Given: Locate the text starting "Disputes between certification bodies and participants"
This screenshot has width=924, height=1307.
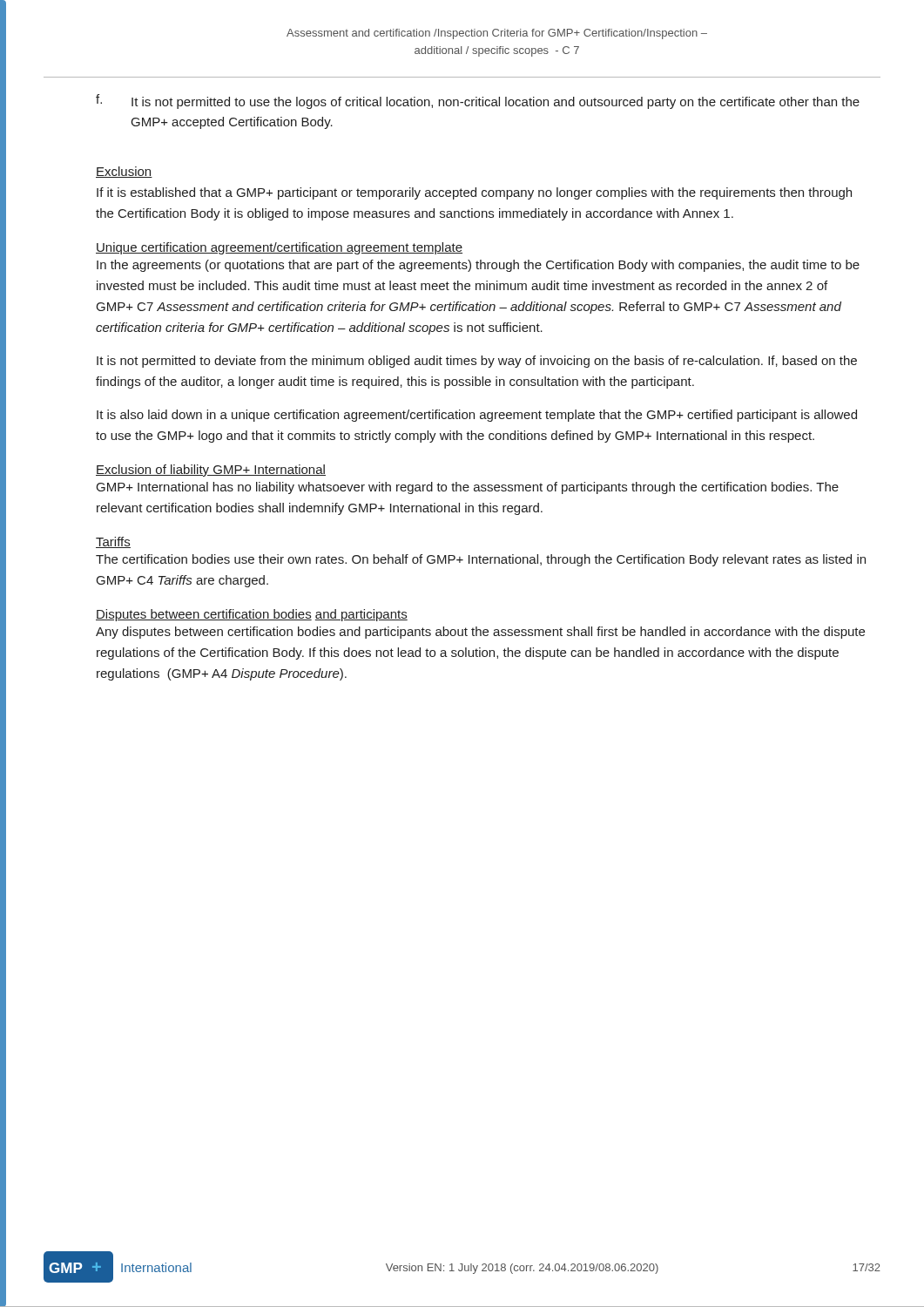Looking at the screenshot, I should coord(252,613).
